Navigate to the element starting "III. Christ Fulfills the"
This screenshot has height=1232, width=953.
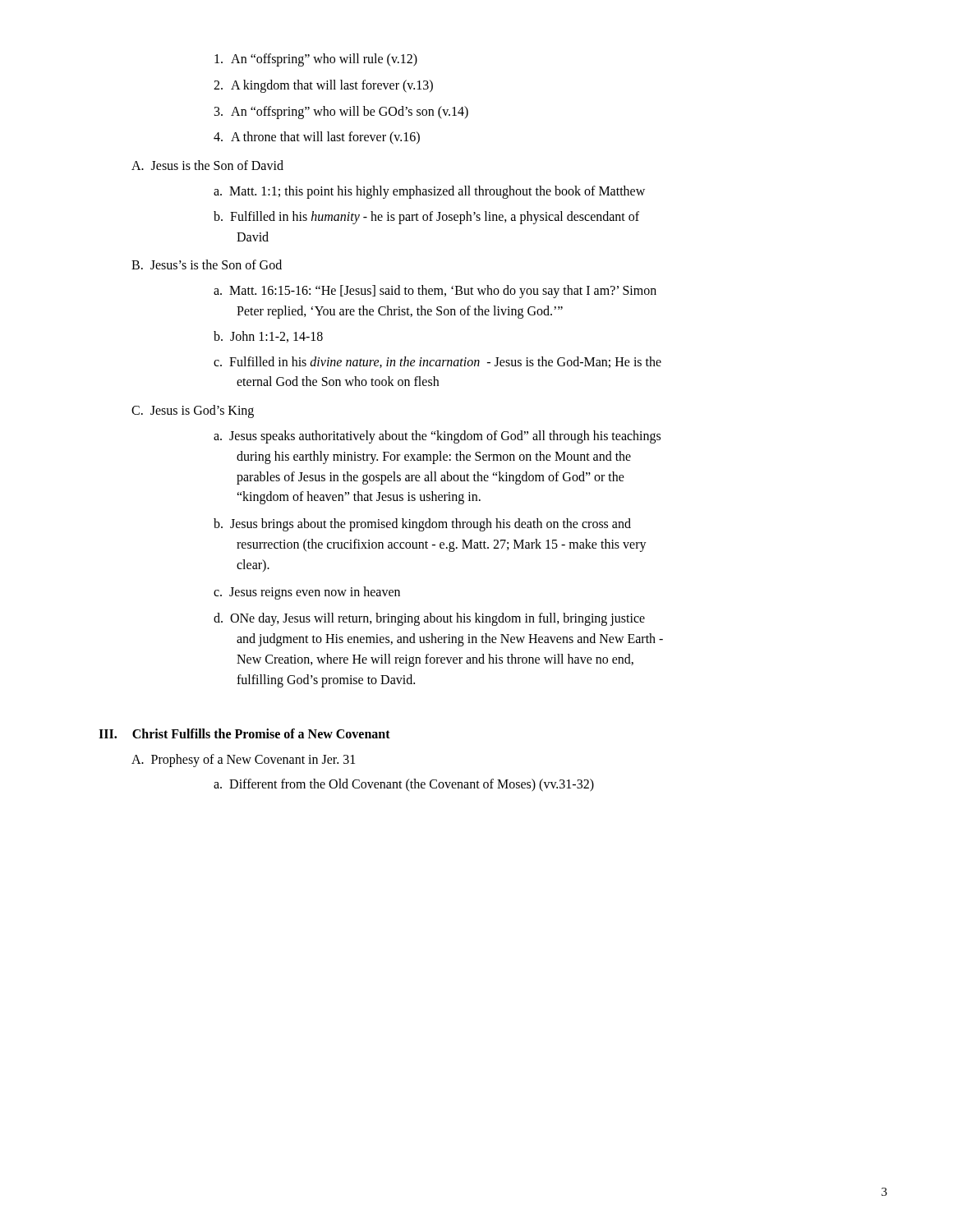pos(244,734)
